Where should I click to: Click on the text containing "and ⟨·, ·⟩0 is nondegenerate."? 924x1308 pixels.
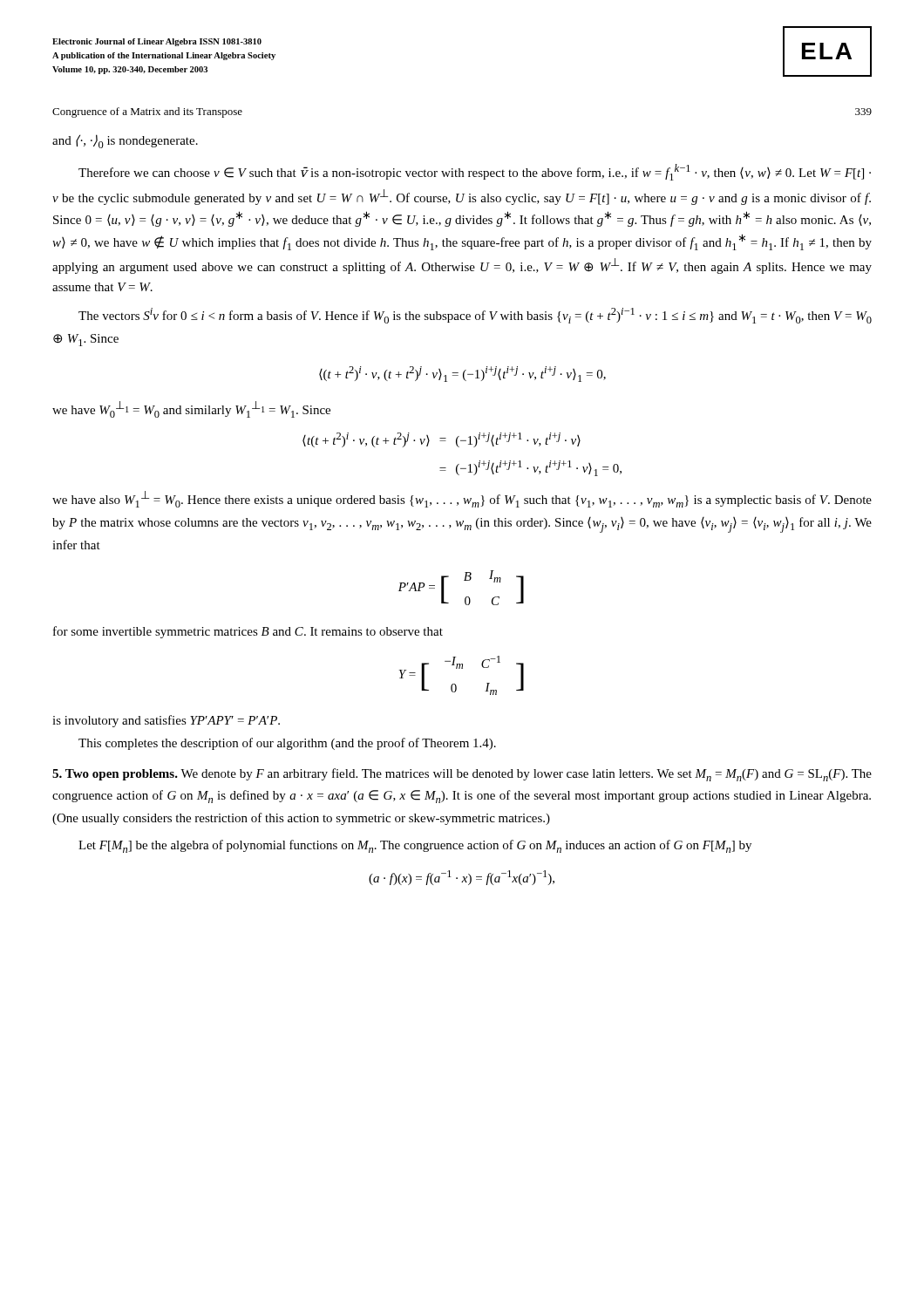click(125, 142)
